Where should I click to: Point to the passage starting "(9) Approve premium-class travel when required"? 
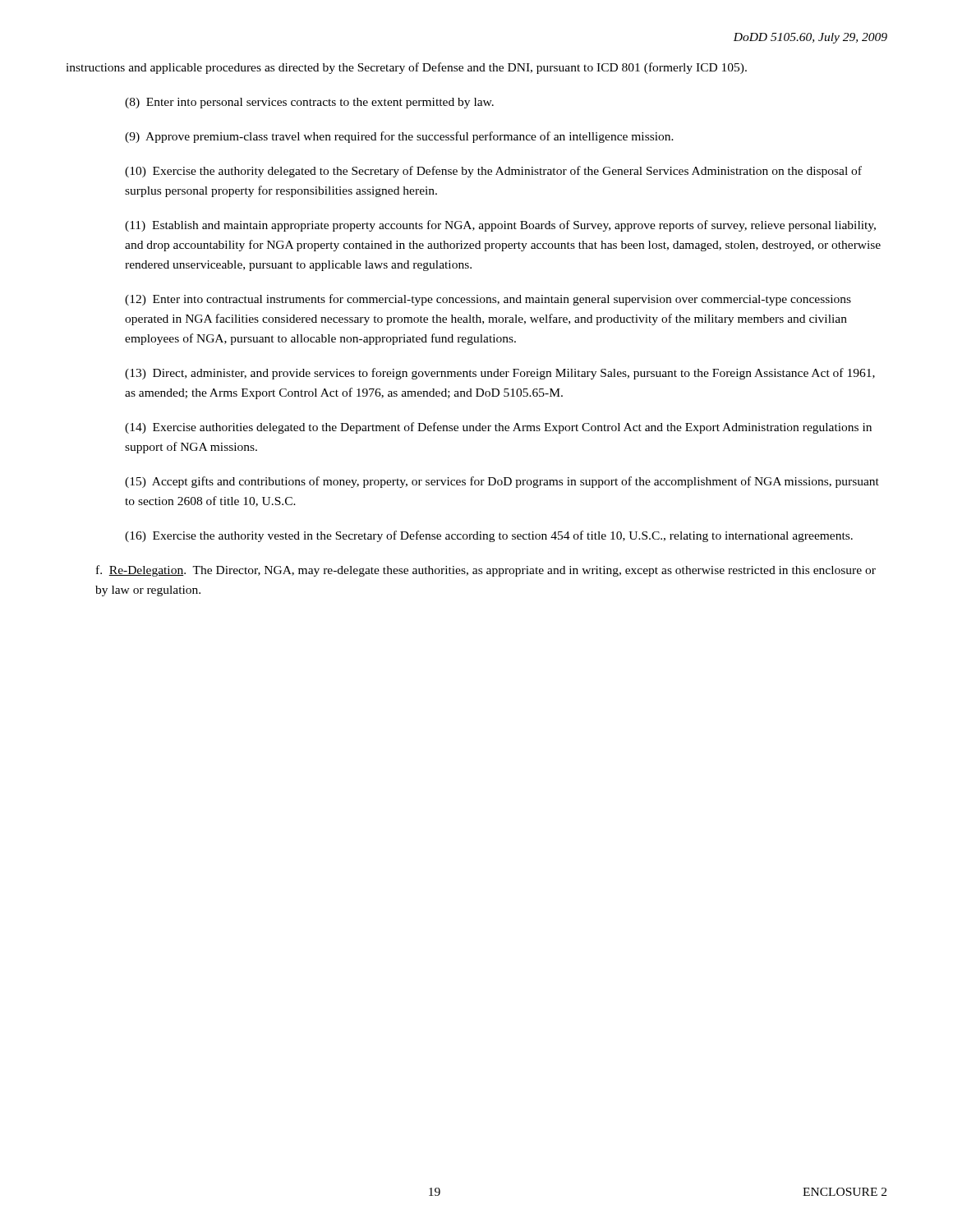click(399, 136)
